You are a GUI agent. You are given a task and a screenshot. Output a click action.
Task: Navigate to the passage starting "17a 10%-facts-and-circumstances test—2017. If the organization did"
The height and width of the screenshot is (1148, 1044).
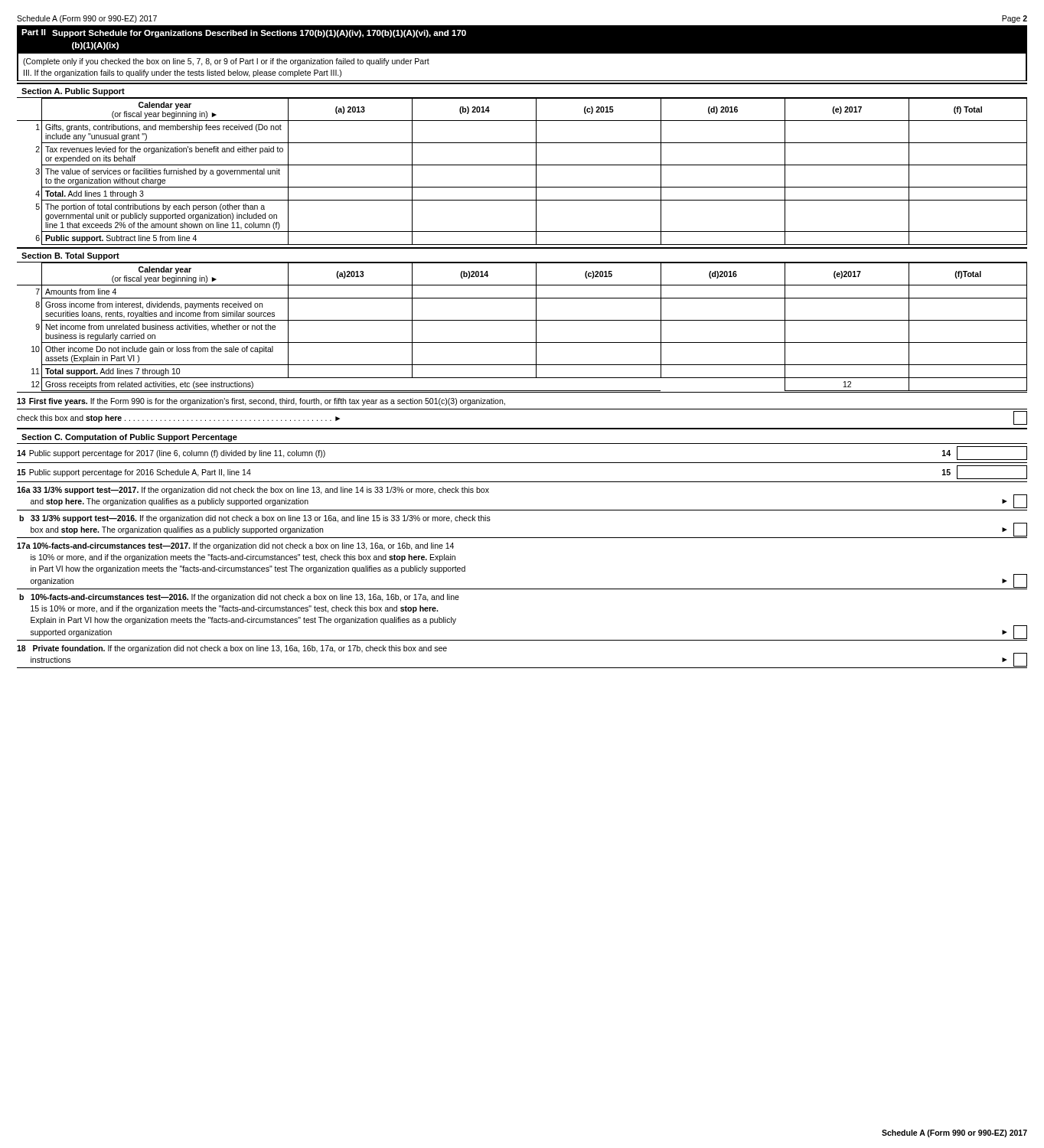pyautogui.click(x=235, y=546)
